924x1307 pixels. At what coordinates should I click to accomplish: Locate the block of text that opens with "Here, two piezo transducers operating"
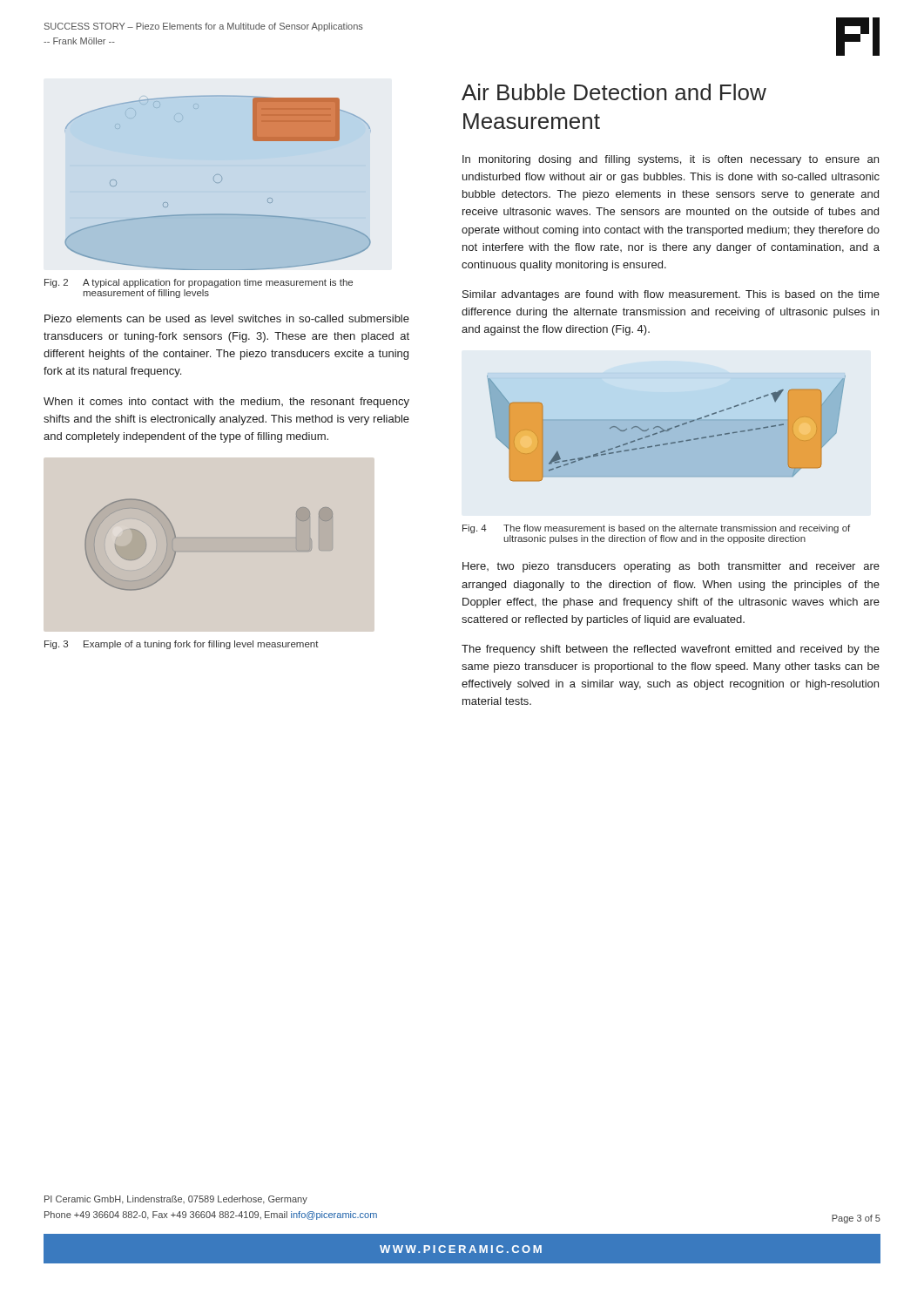point(671,593)
